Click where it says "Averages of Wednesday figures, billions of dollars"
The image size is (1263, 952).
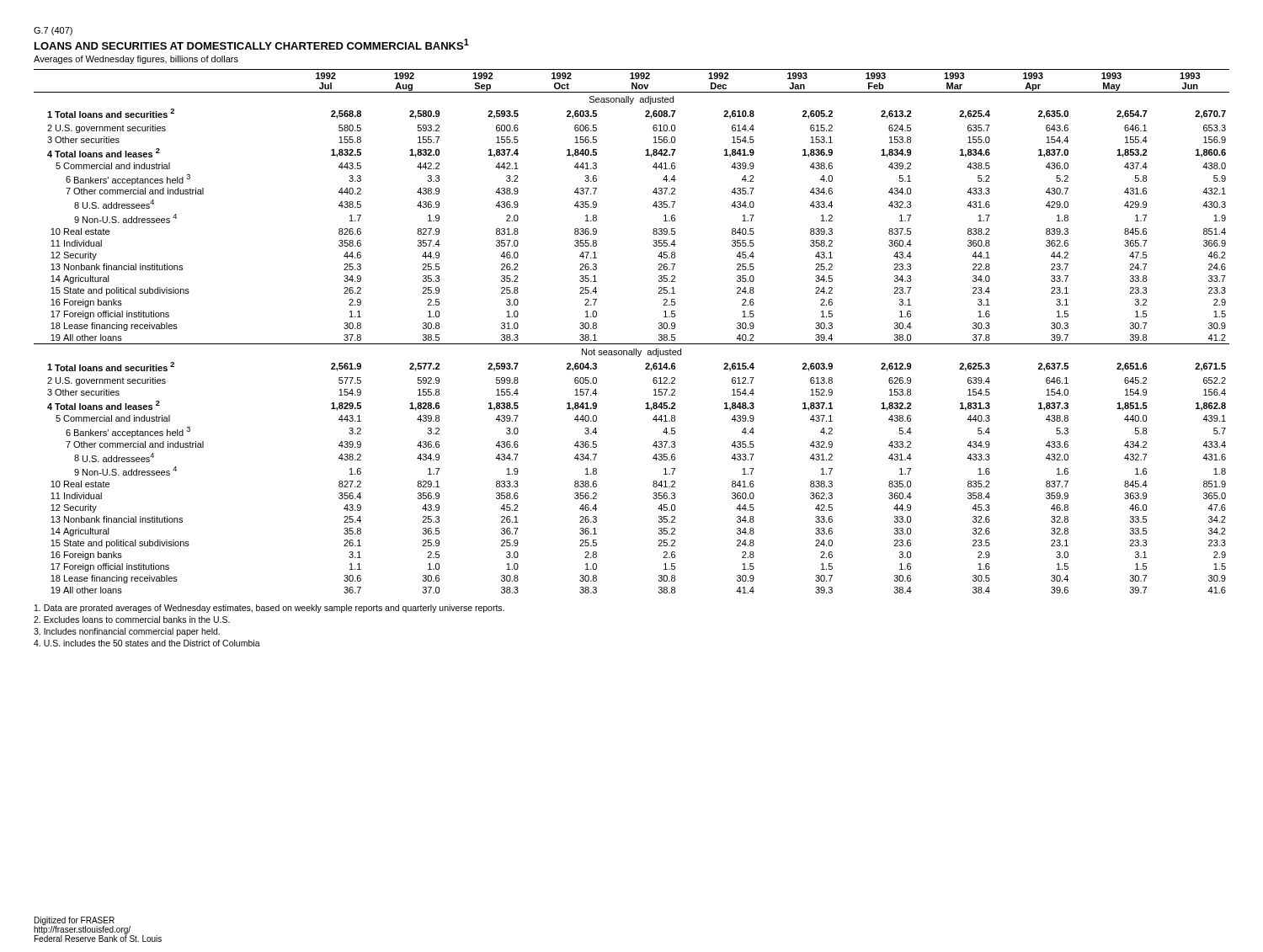click(x=136, y=59)
